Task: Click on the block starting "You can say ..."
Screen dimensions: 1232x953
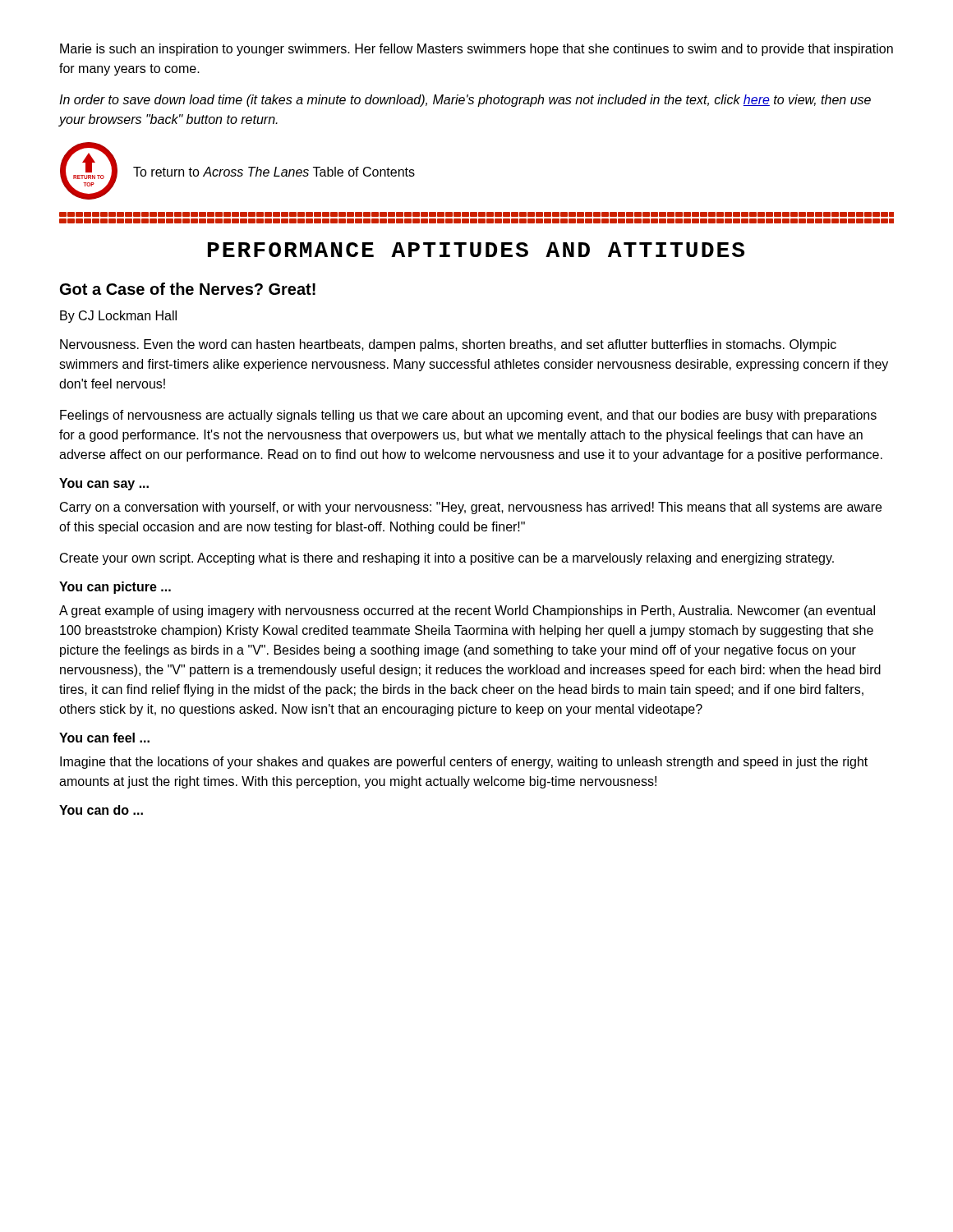Action: pos(104,483)
